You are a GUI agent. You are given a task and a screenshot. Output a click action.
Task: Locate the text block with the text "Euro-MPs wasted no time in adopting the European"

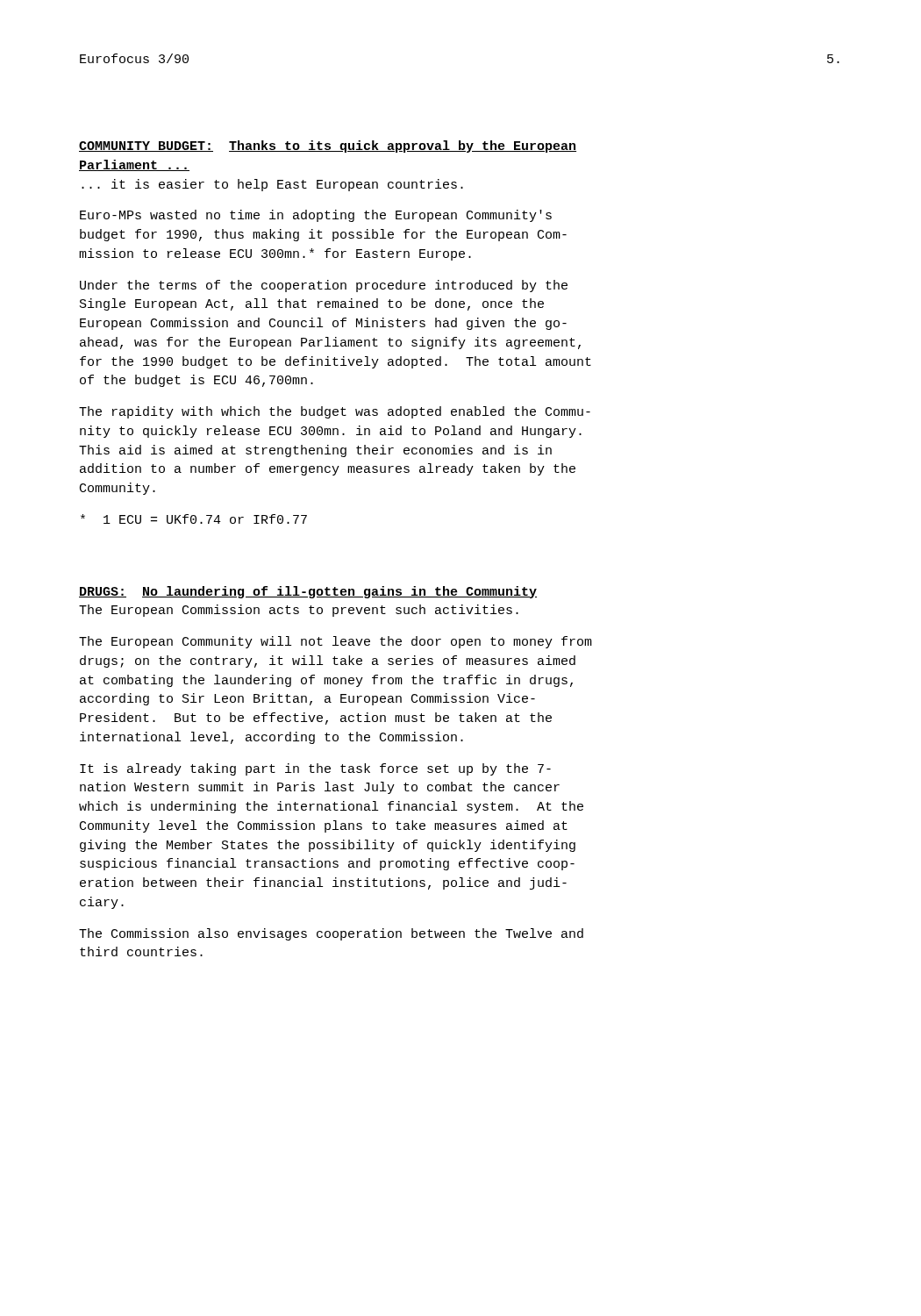coord(324,236)
